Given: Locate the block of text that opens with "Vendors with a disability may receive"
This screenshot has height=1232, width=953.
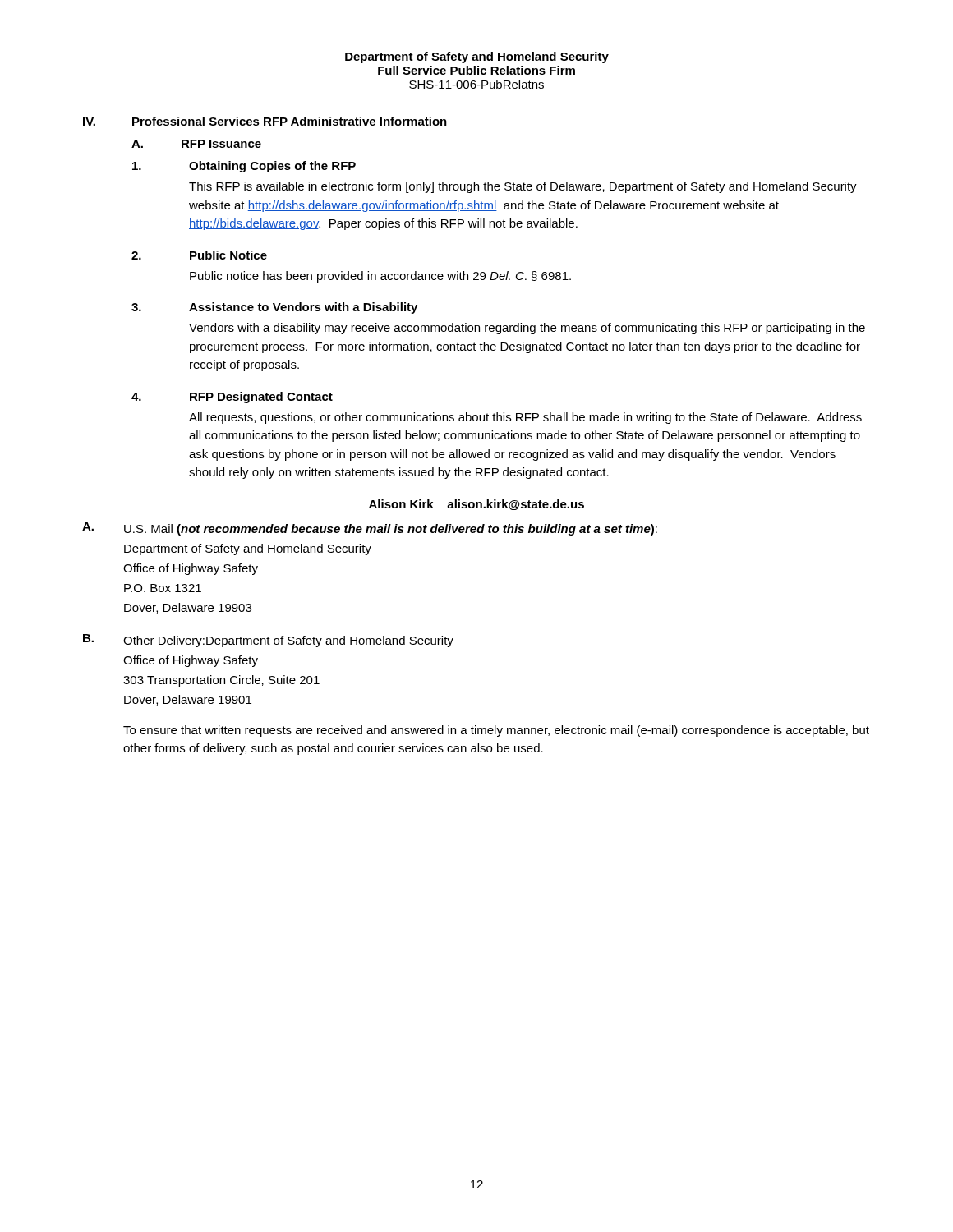Looking at the screenshot, I should click(527, 346).
